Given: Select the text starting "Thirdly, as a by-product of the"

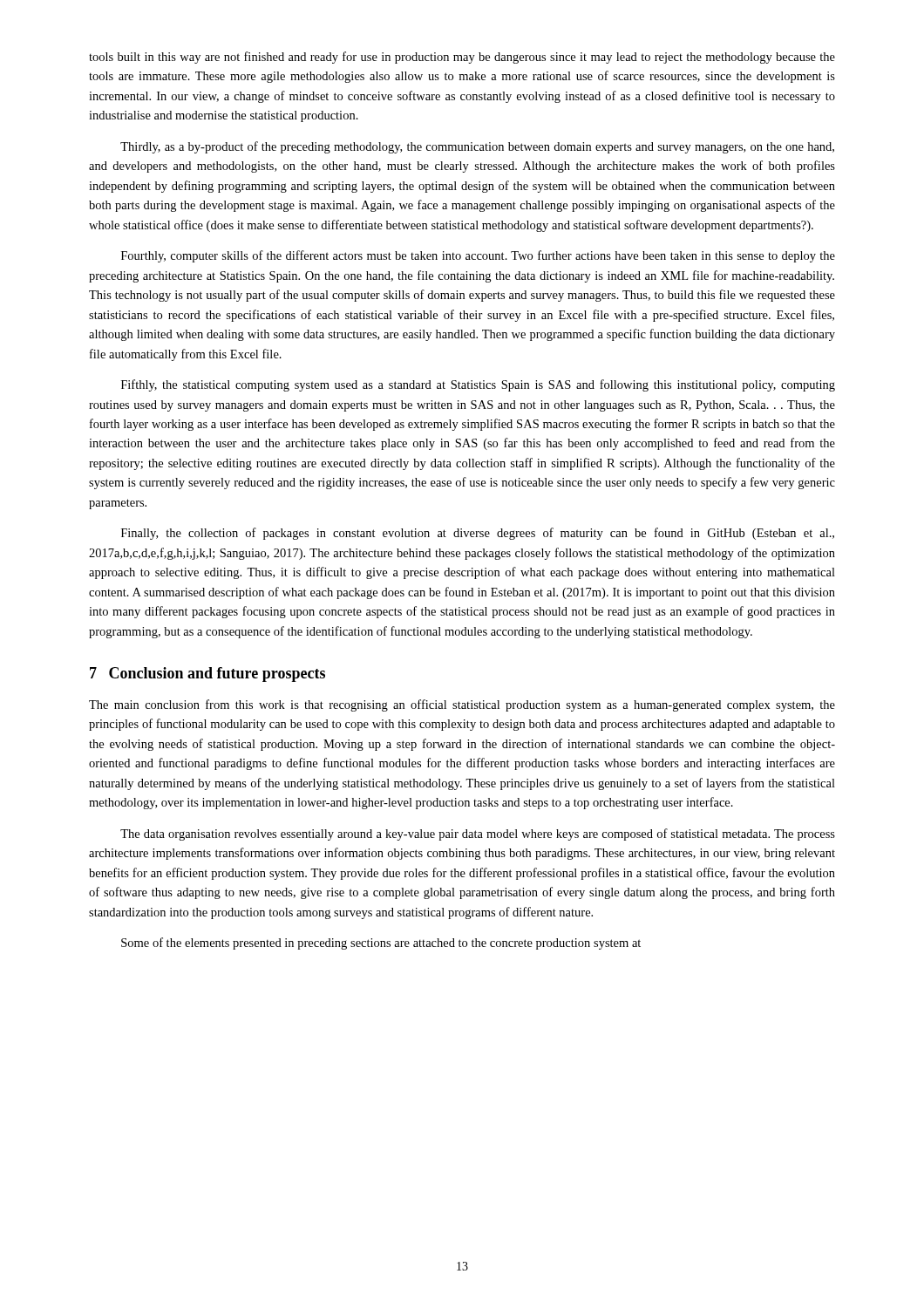Looking at the screenshot, I should tap(462, 186).
